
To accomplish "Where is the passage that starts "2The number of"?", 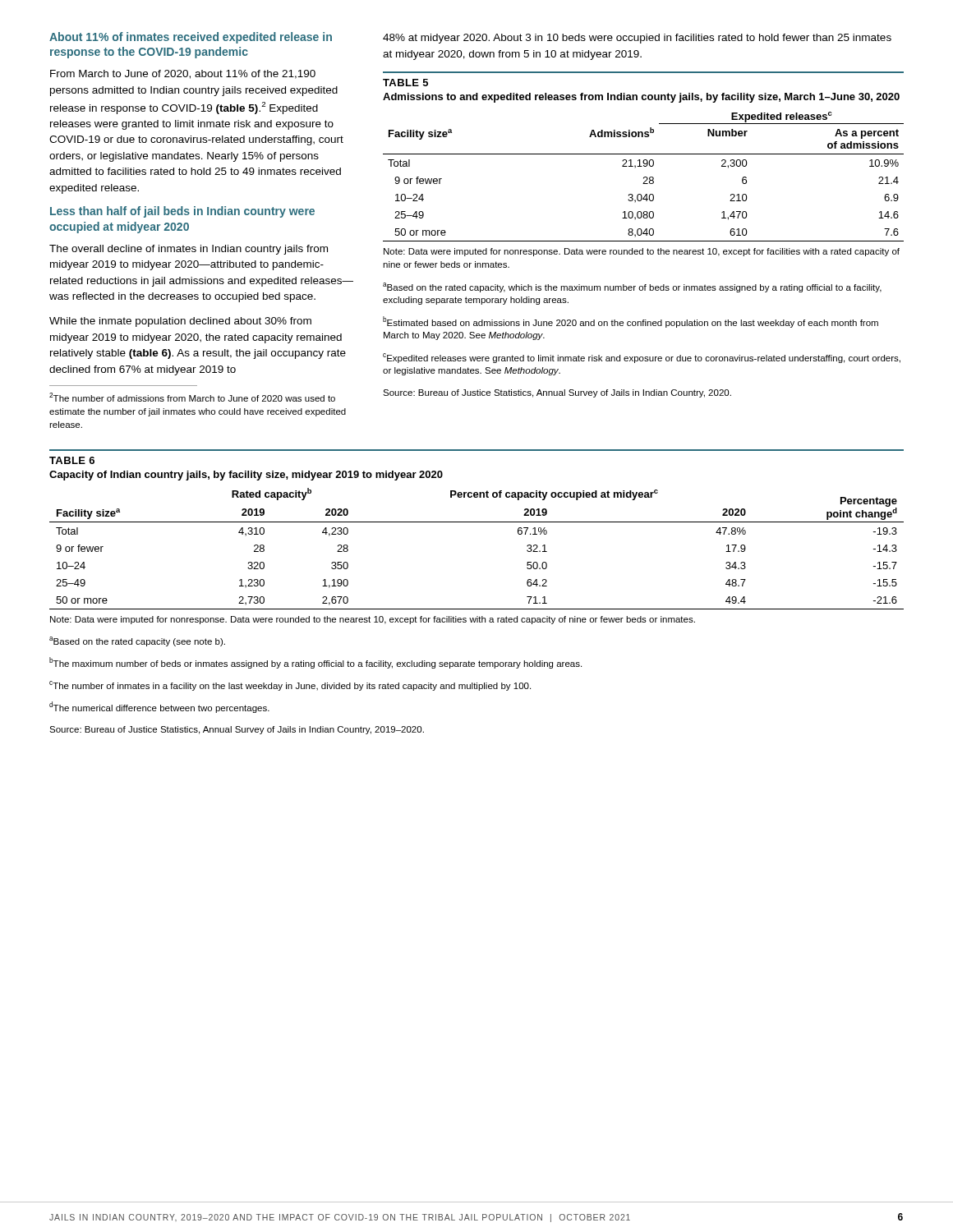I will pyautogui.click(x=201, y=411).
